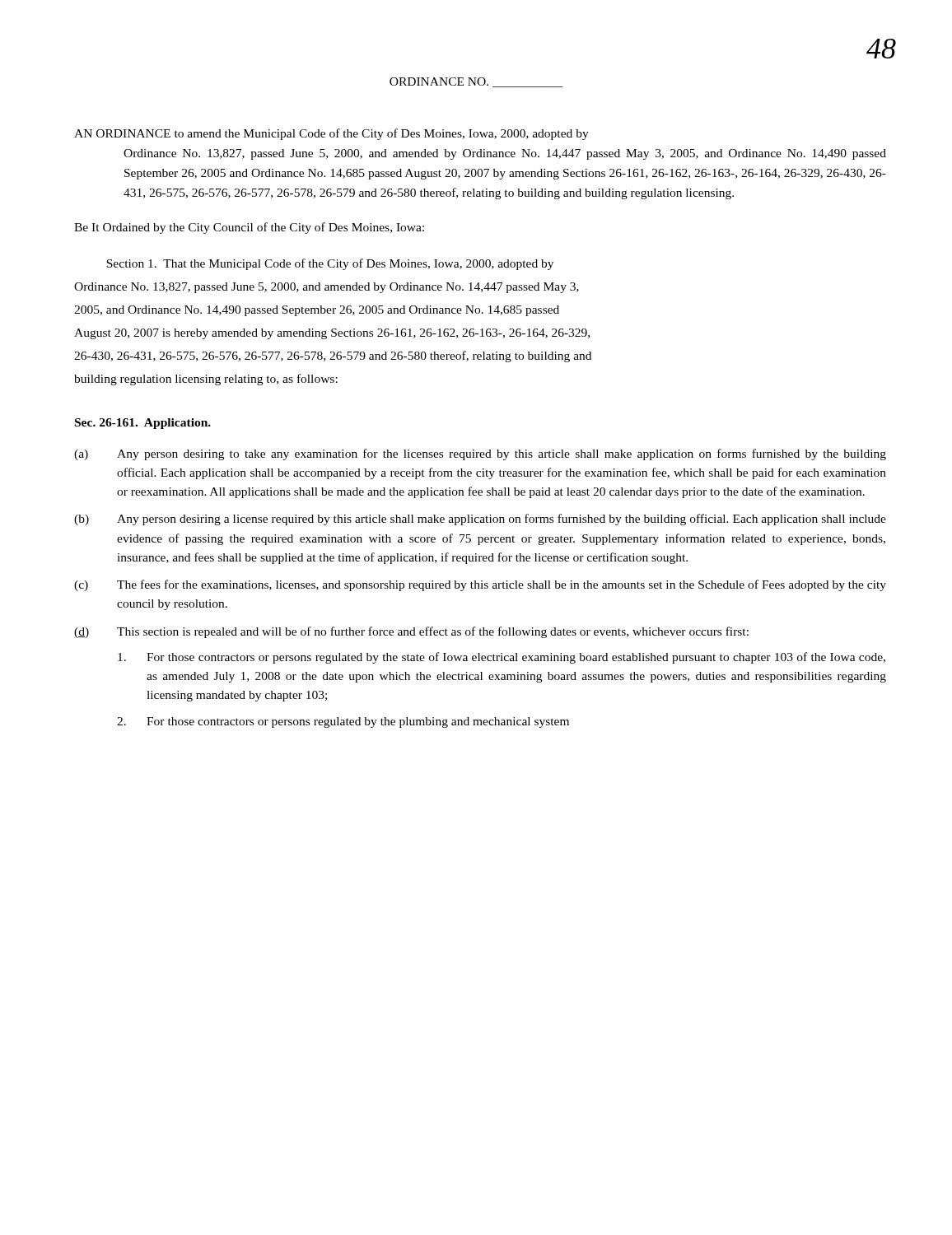Select the region starting "(a) Any person desiring to take any examination"

[x=480, y=472]
